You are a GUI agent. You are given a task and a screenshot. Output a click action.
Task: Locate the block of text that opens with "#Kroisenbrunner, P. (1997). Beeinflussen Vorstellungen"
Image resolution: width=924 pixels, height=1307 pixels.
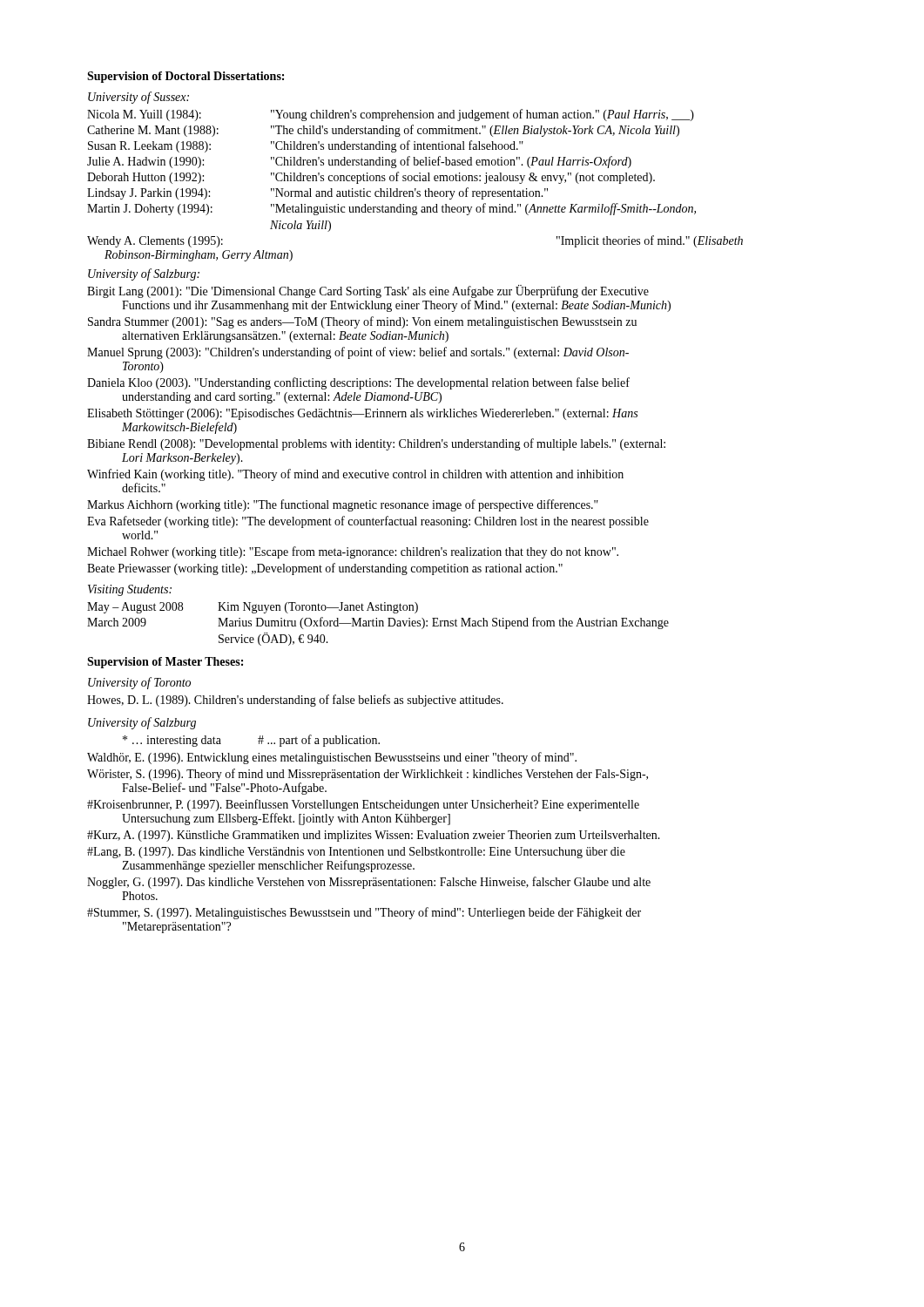(x=462, y=812)
